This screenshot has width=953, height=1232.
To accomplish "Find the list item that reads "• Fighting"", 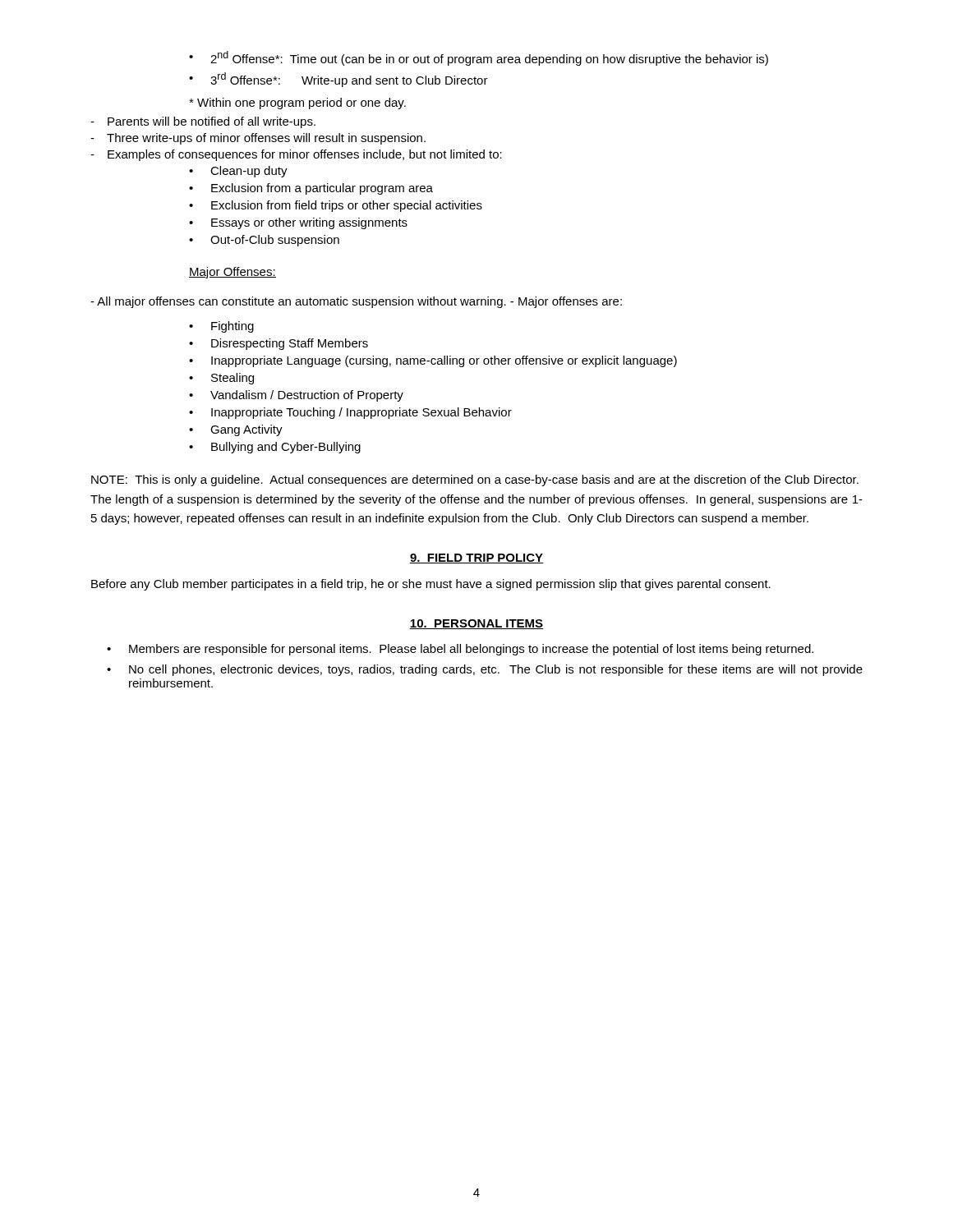I will [x=221, y=327].
